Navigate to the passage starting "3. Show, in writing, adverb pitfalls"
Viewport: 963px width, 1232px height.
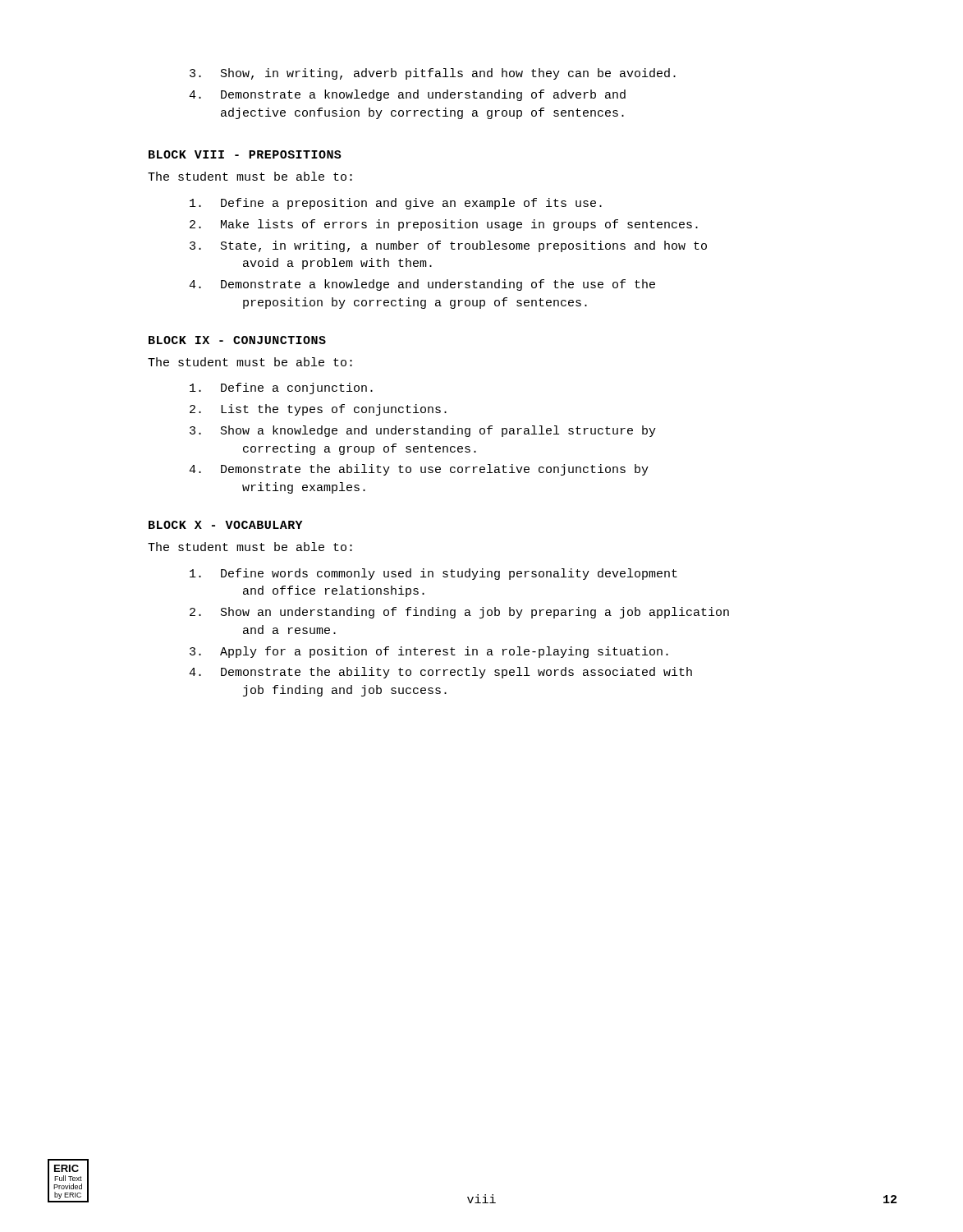tap(543, 94)
